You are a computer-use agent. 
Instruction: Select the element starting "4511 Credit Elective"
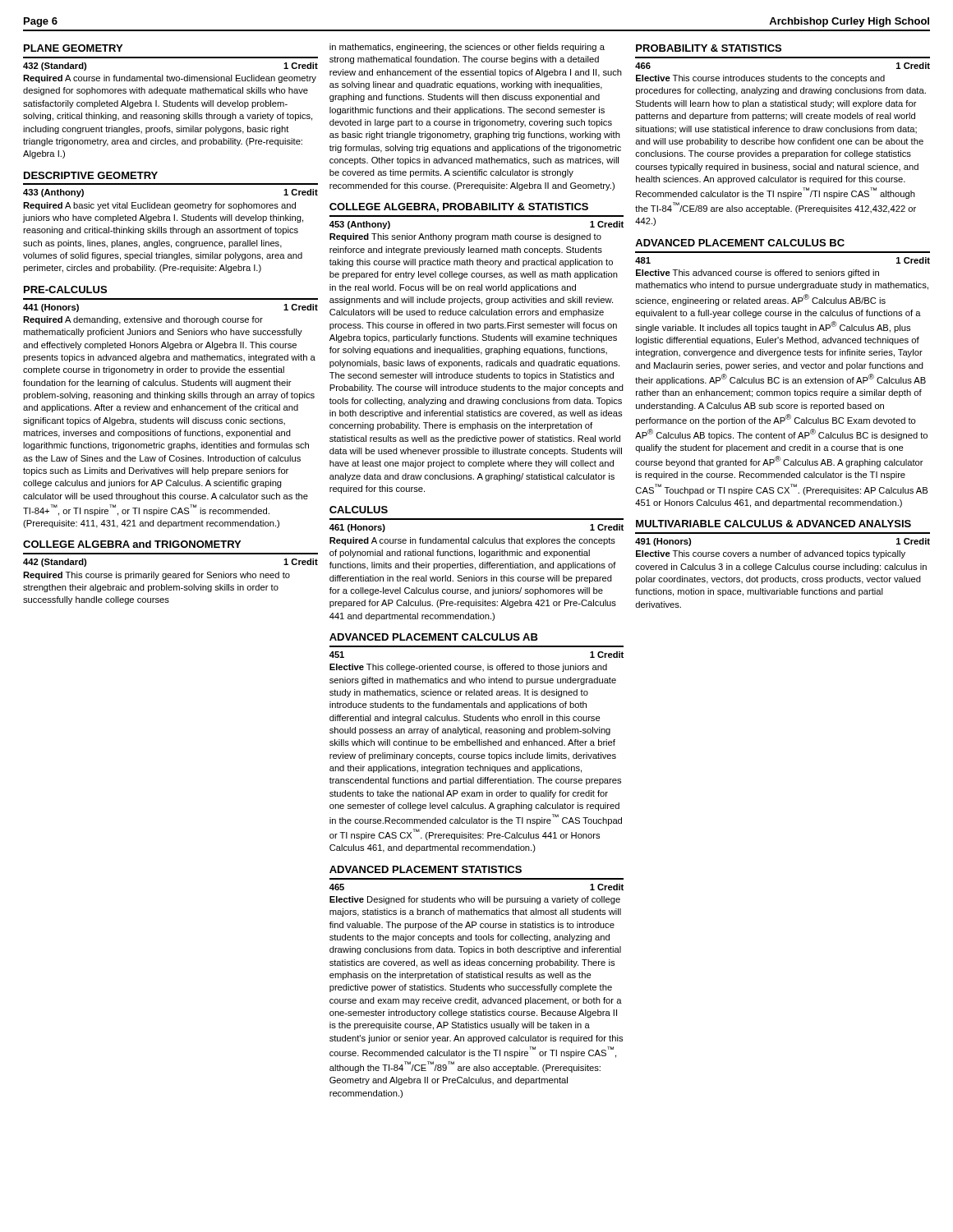pyautogui.click(x=476, y=752)
